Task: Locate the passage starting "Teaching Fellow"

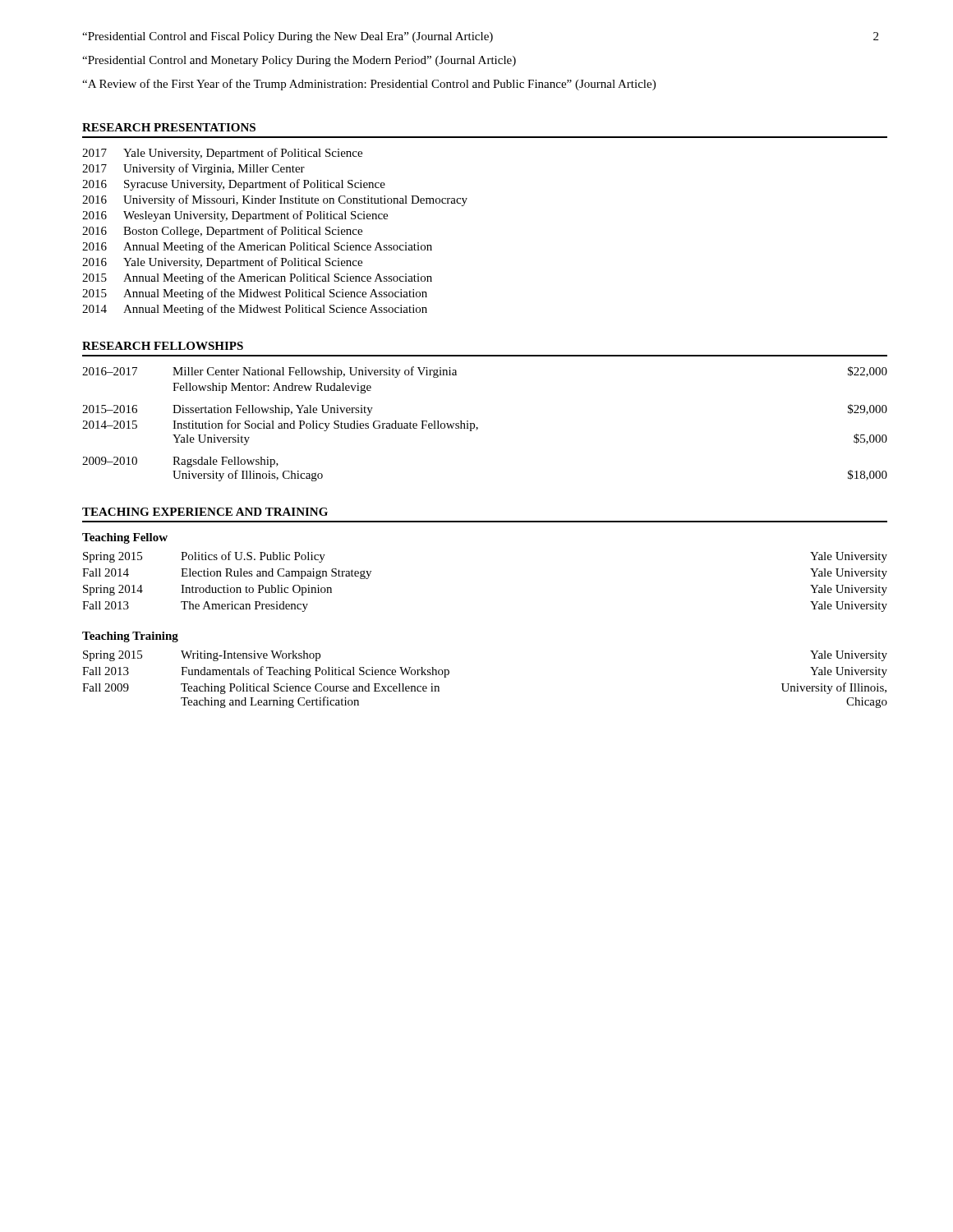Action: (x=125, y=537)
